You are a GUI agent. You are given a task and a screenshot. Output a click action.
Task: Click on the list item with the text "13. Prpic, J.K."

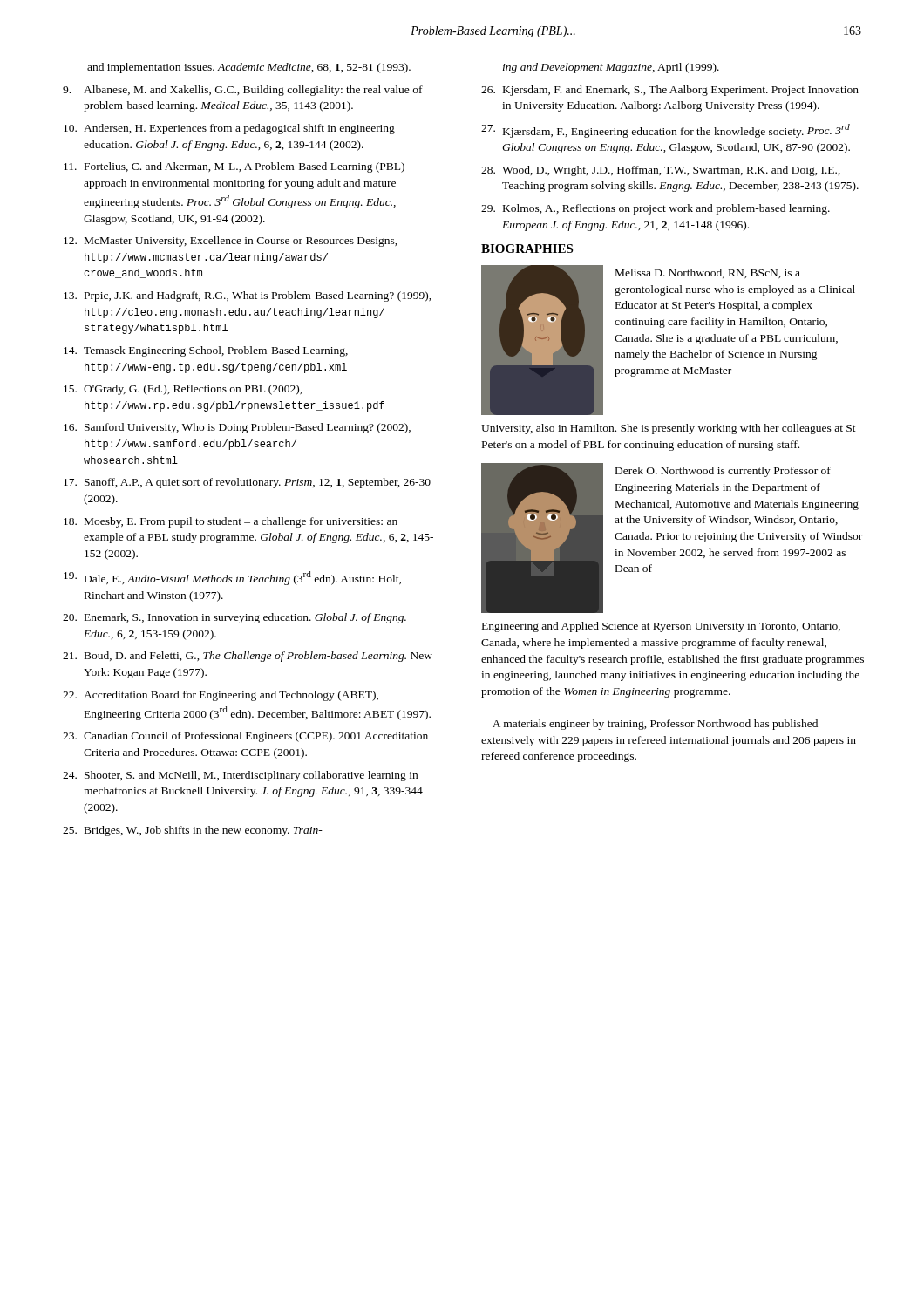247,312
